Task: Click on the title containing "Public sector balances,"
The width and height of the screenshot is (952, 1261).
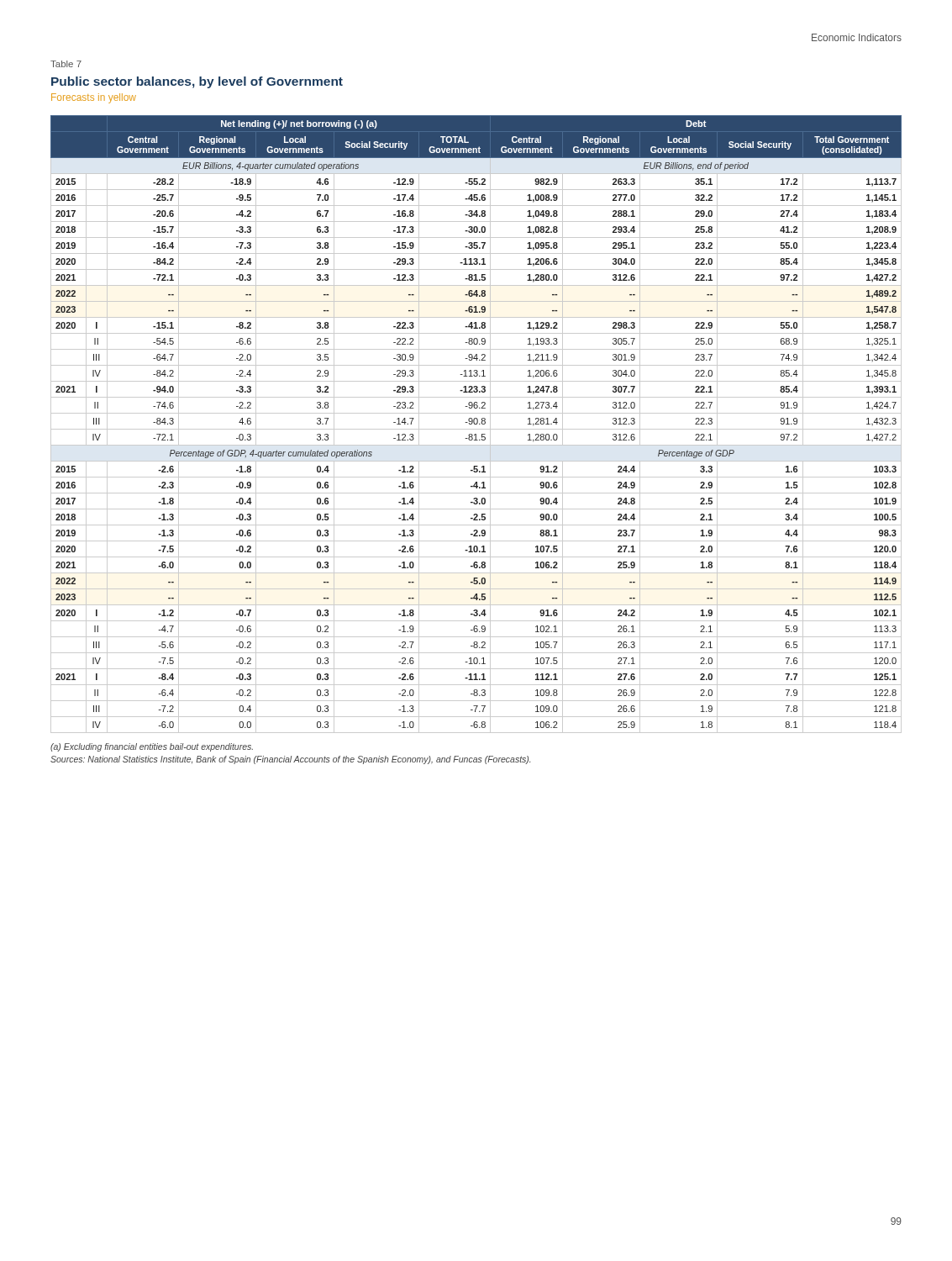Action: [x=197, y=81]
